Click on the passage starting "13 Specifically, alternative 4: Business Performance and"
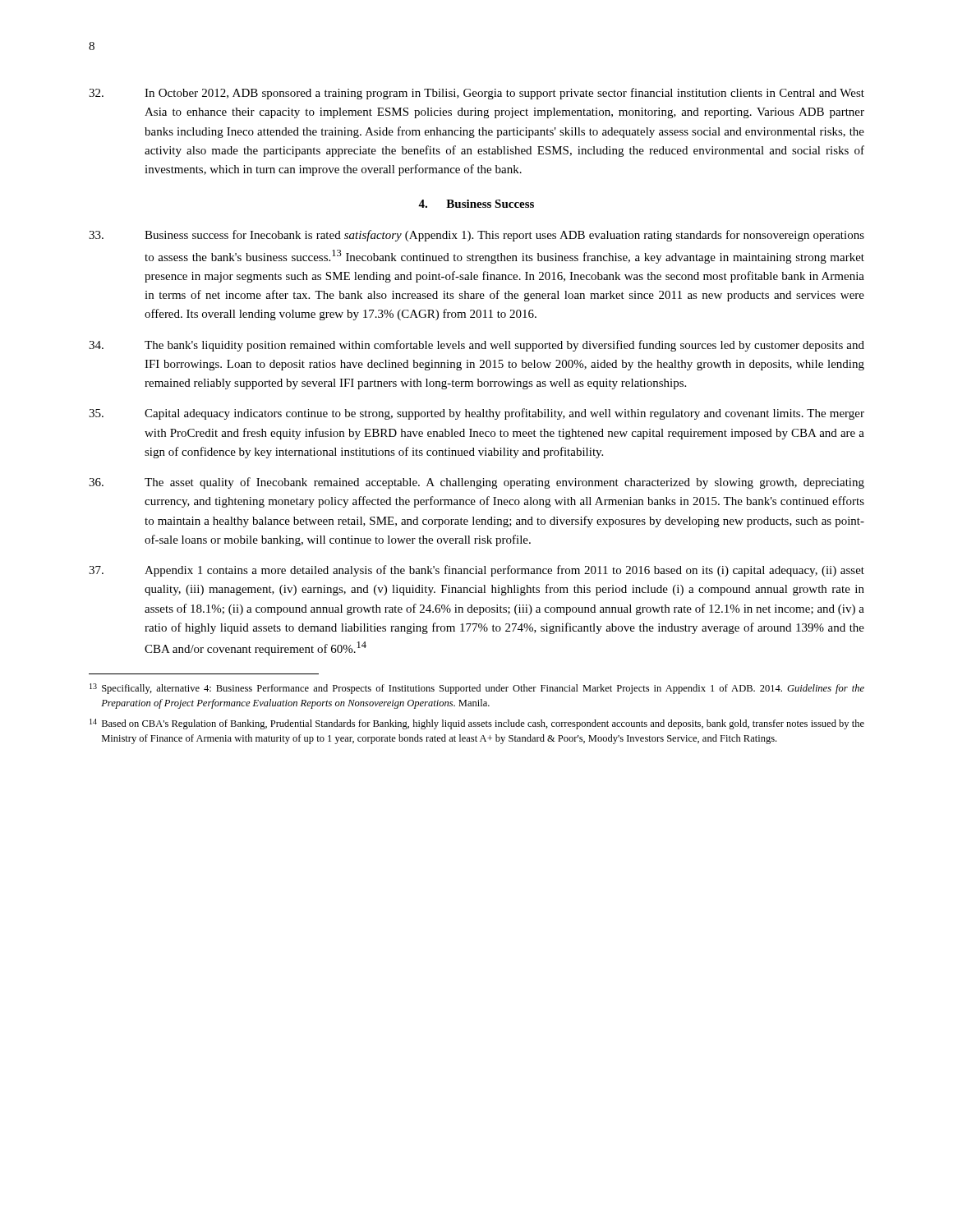953x1232 pixels. [x=476, y=696]
